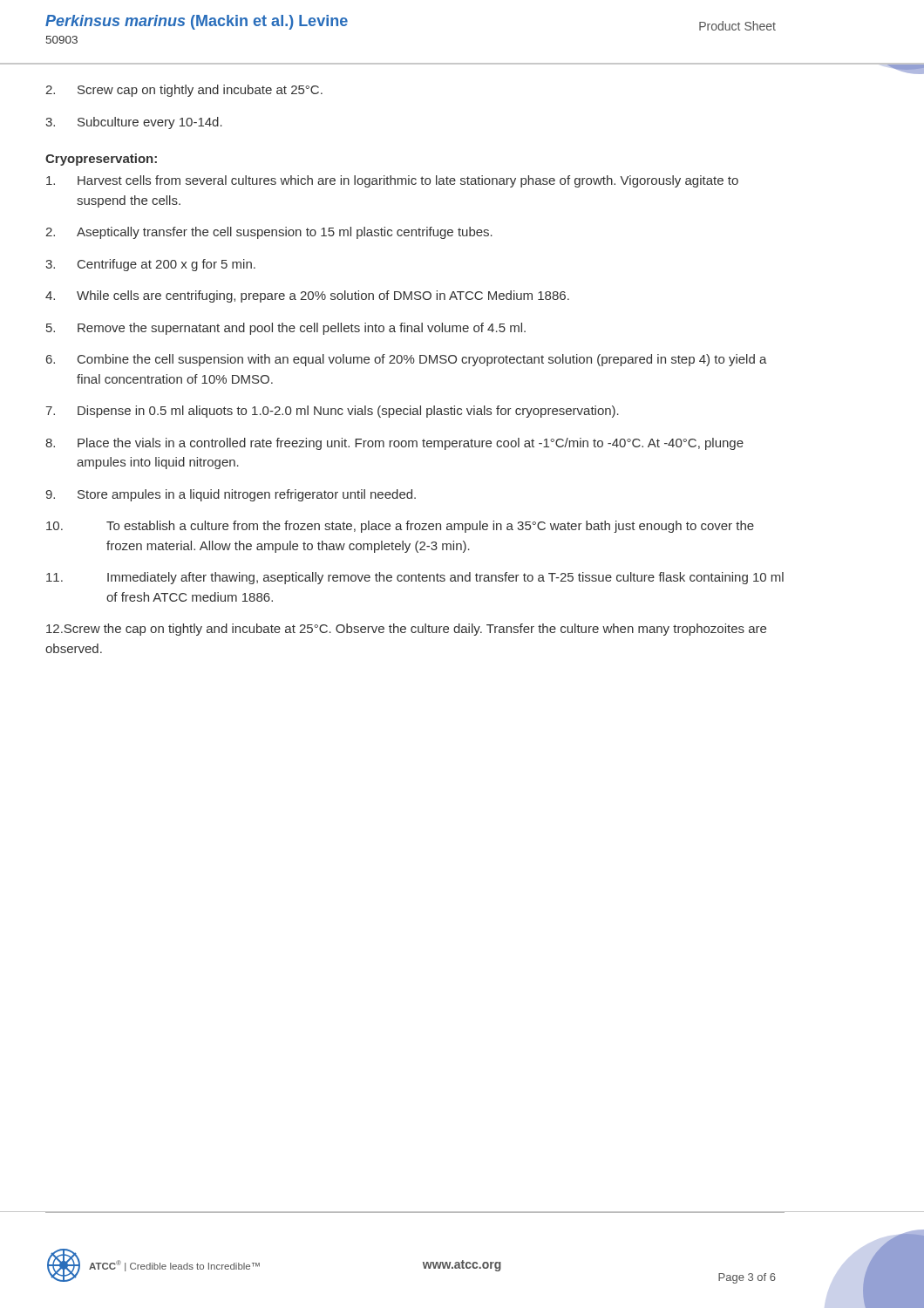Point to the block beginning "5. Remove the supernatant and"
This screenshot has height=1308, width=924.
pos(415,328)
